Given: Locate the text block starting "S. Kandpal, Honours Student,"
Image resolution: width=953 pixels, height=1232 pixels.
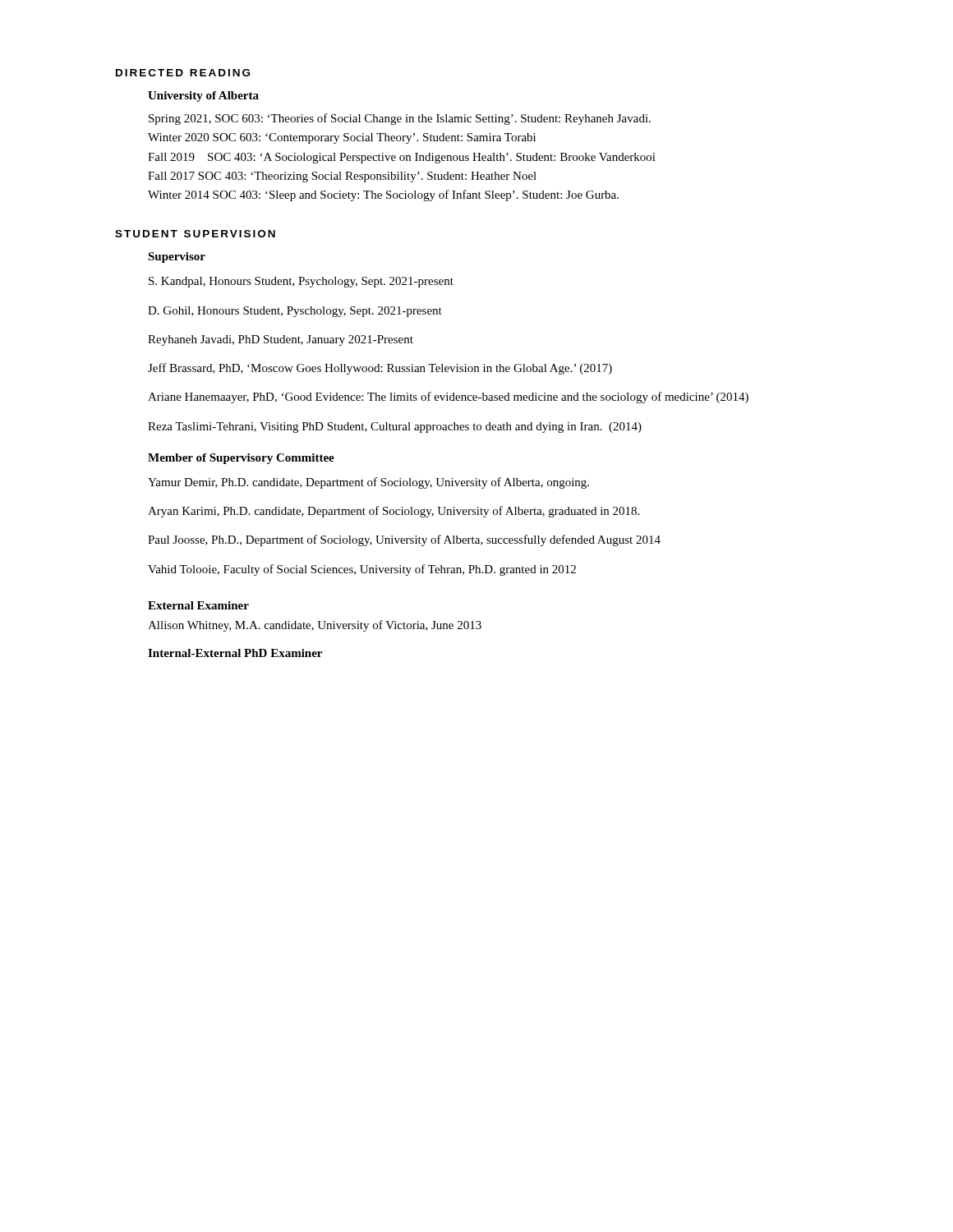Looking at the screenshot, I should pos(301,281).
